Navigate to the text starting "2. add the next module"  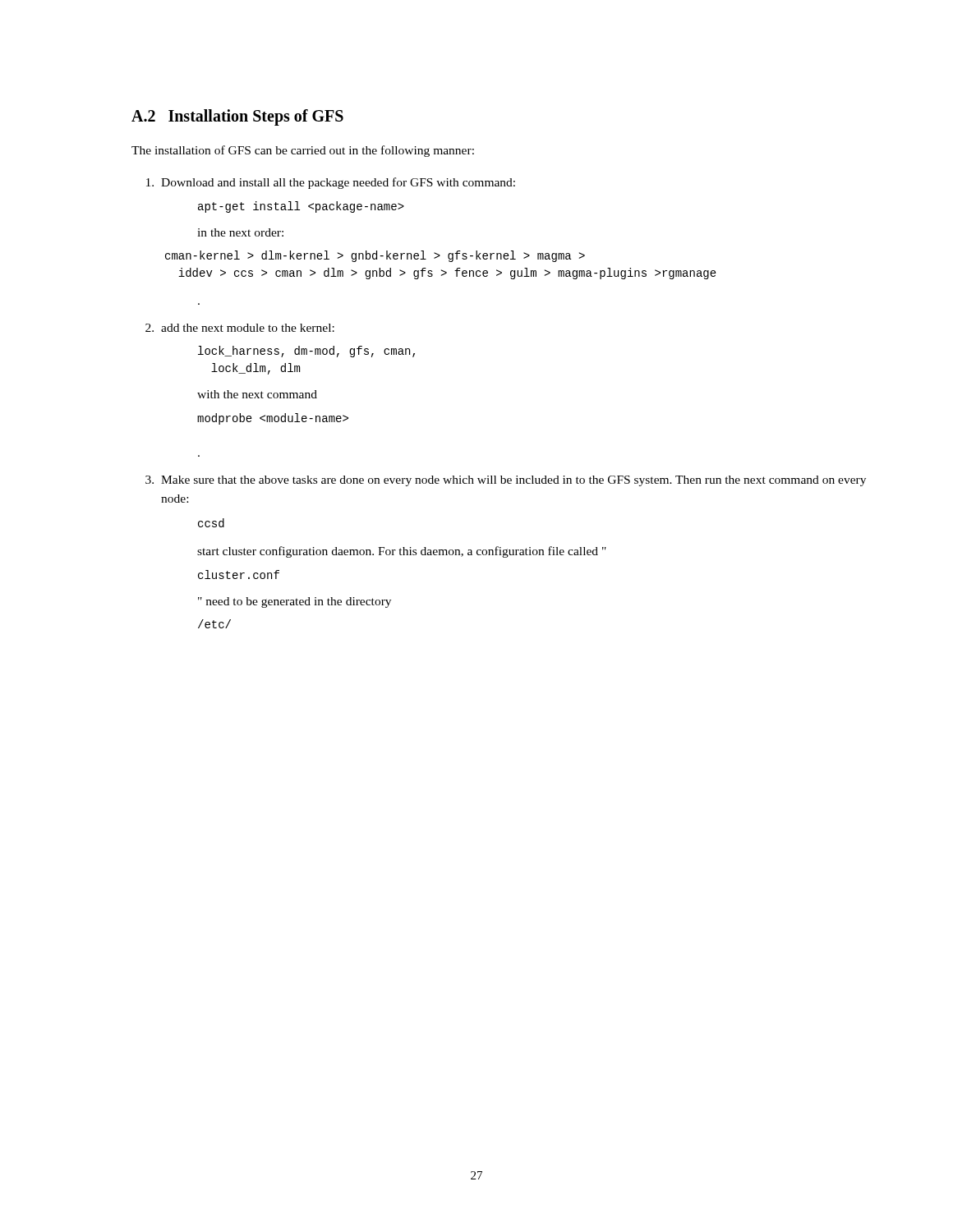233,327
